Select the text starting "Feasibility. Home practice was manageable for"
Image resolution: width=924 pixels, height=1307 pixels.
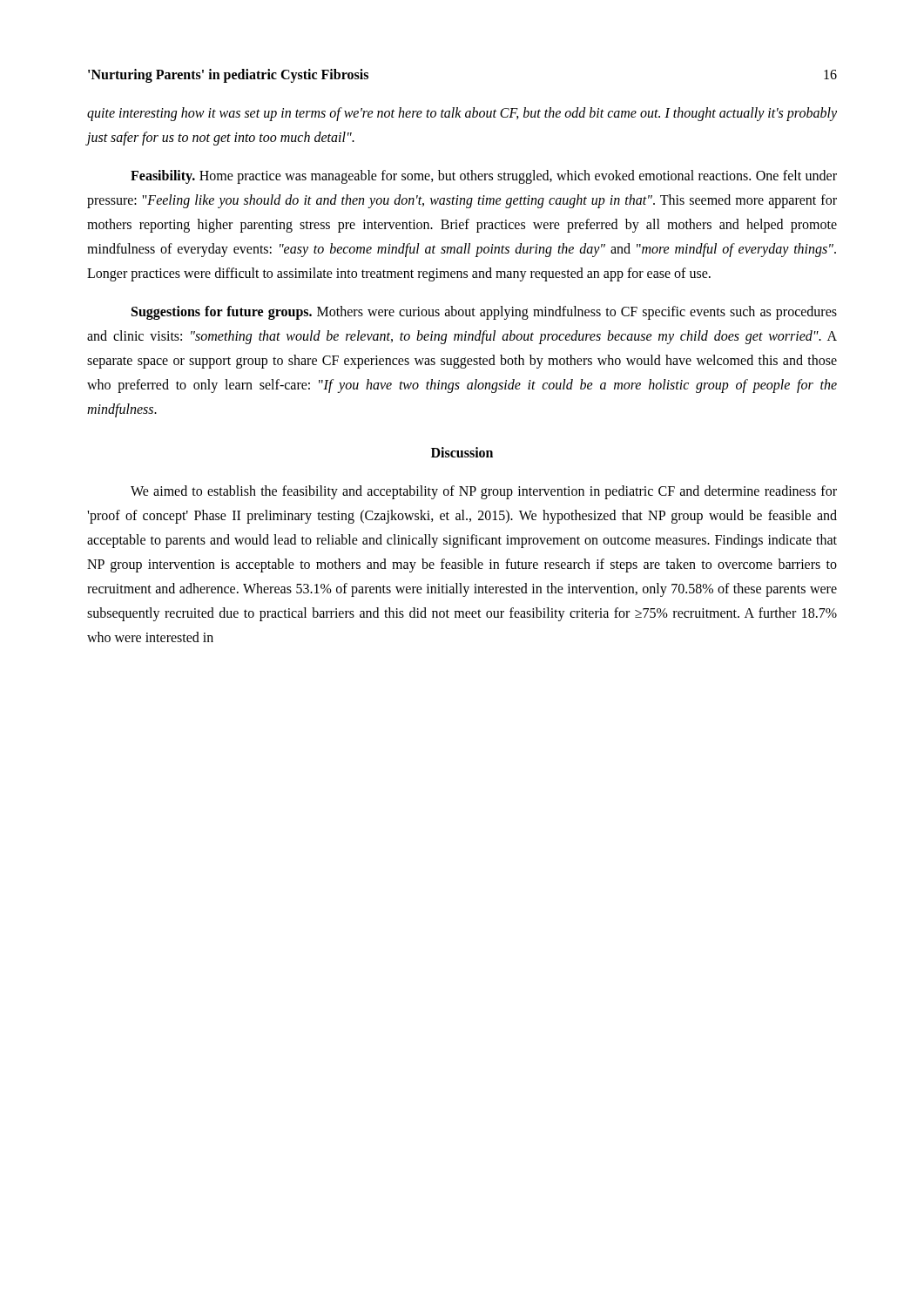(462, 225)
